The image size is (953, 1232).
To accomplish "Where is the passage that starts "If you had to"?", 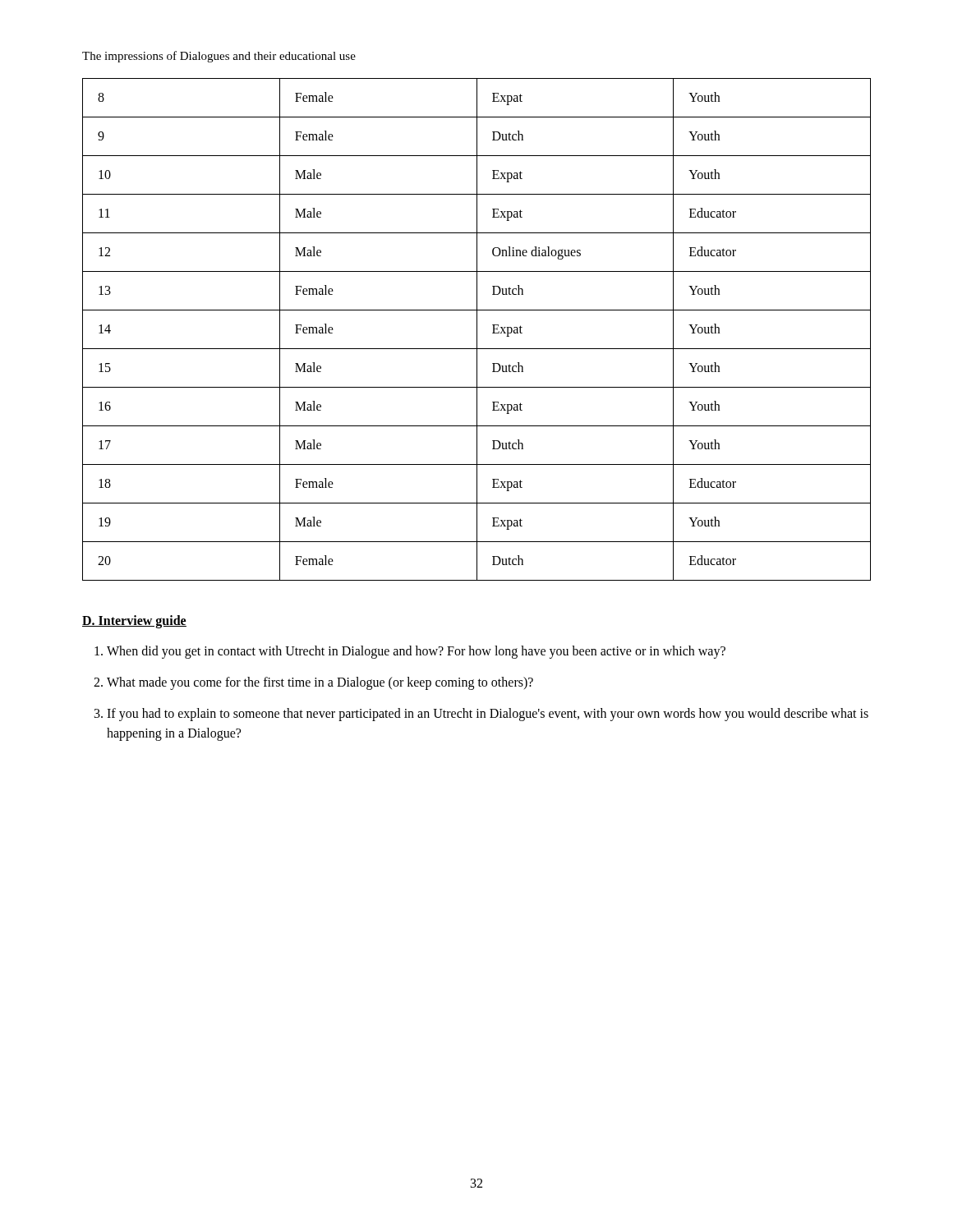I will (488, 723).
